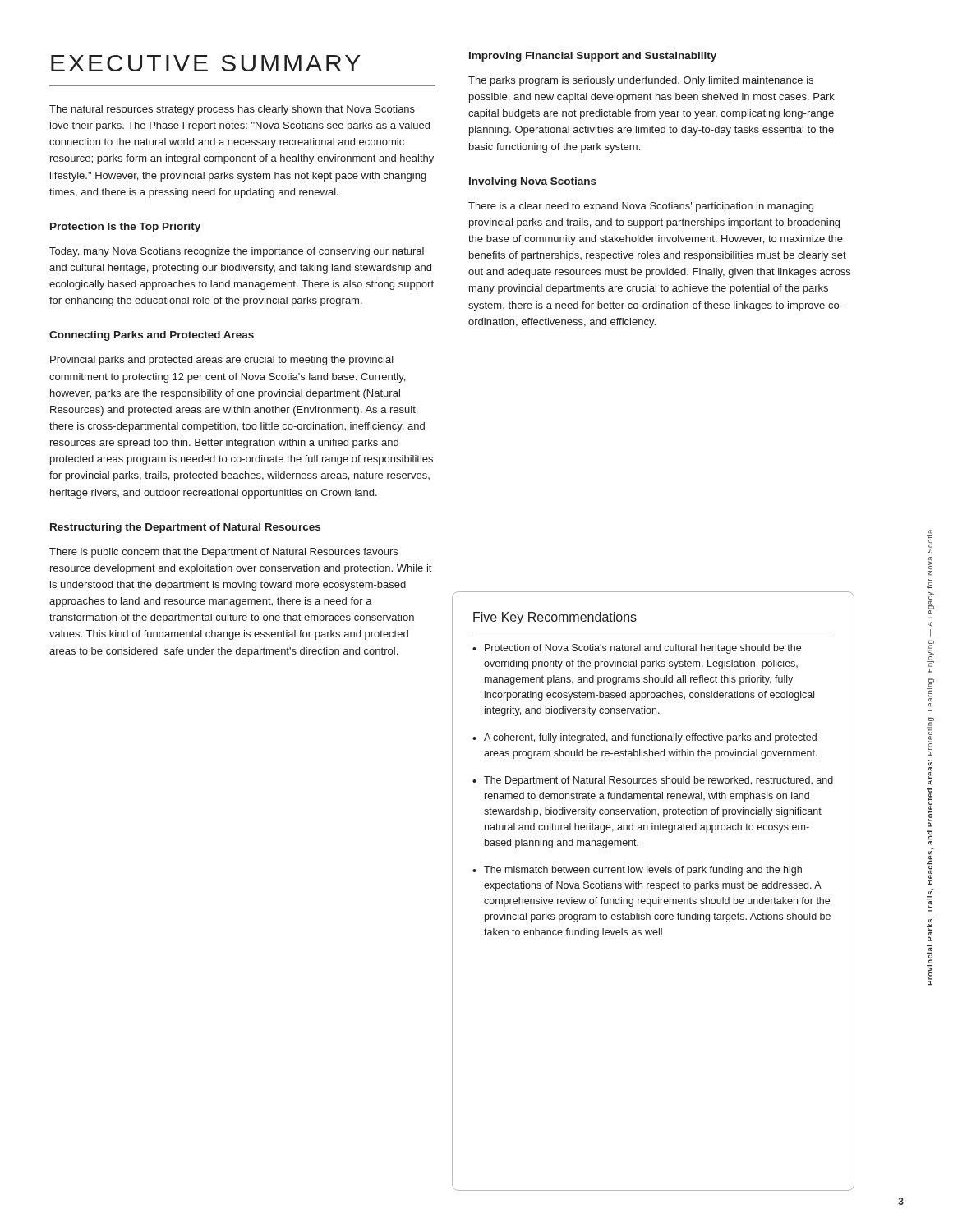953x1232 pixels.
Task: Find the block on this page that starts "A coherent, fully integrated, and"
Action: (651, 745)
